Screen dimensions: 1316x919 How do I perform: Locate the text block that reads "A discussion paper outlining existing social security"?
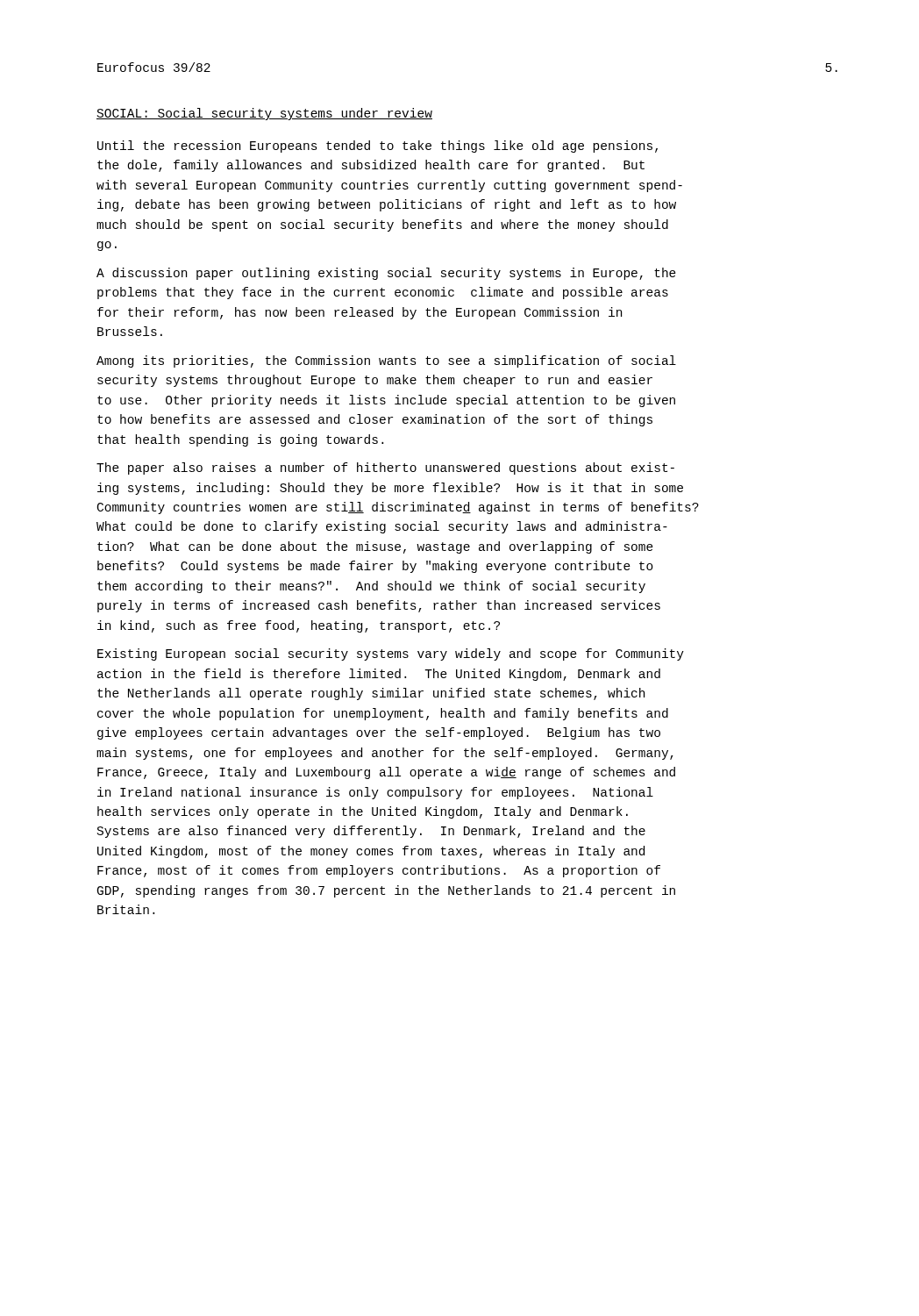[x=386, y=303]
